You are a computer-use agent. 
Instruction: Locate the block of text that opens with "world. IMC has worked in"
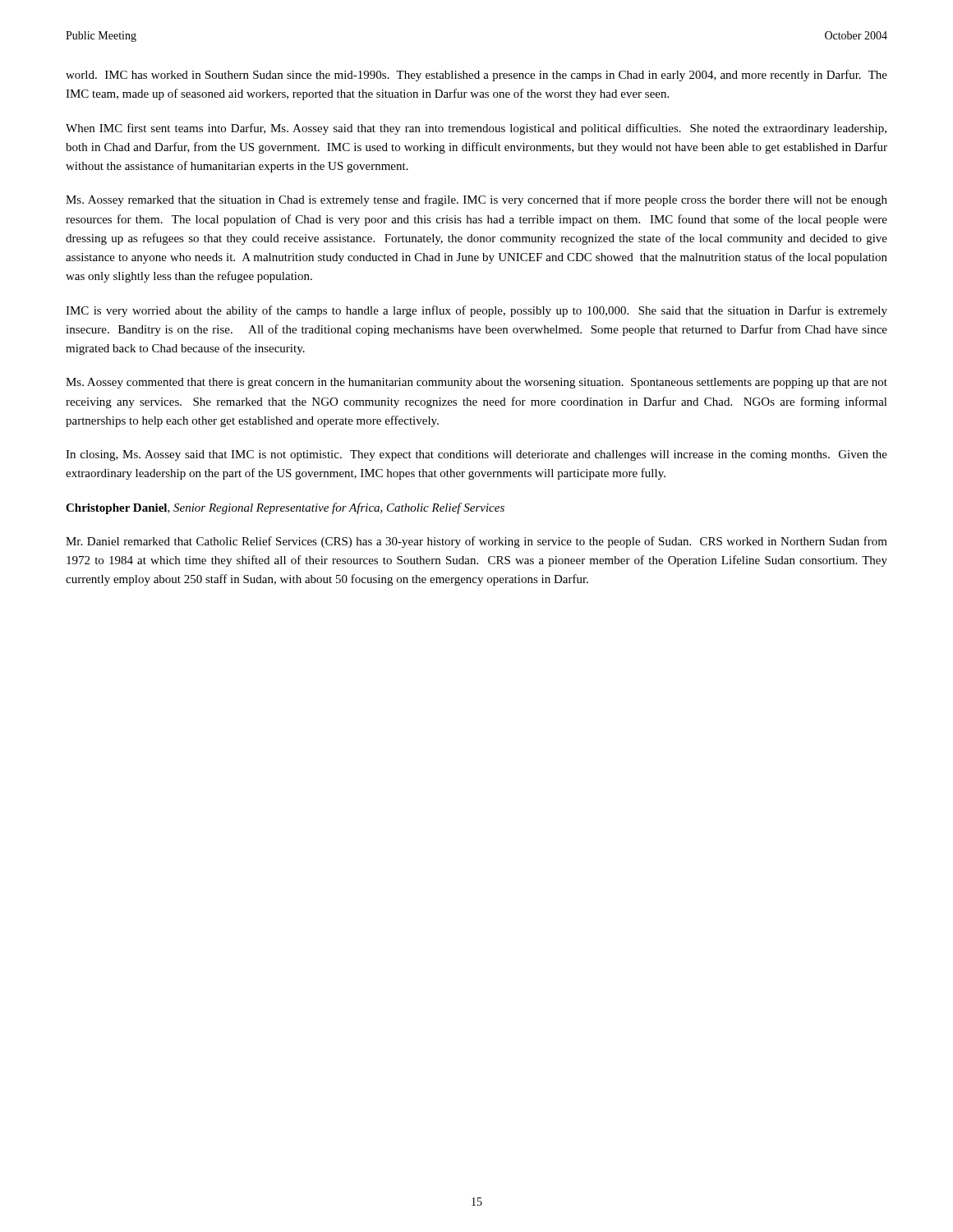click(x=476, y=84)
